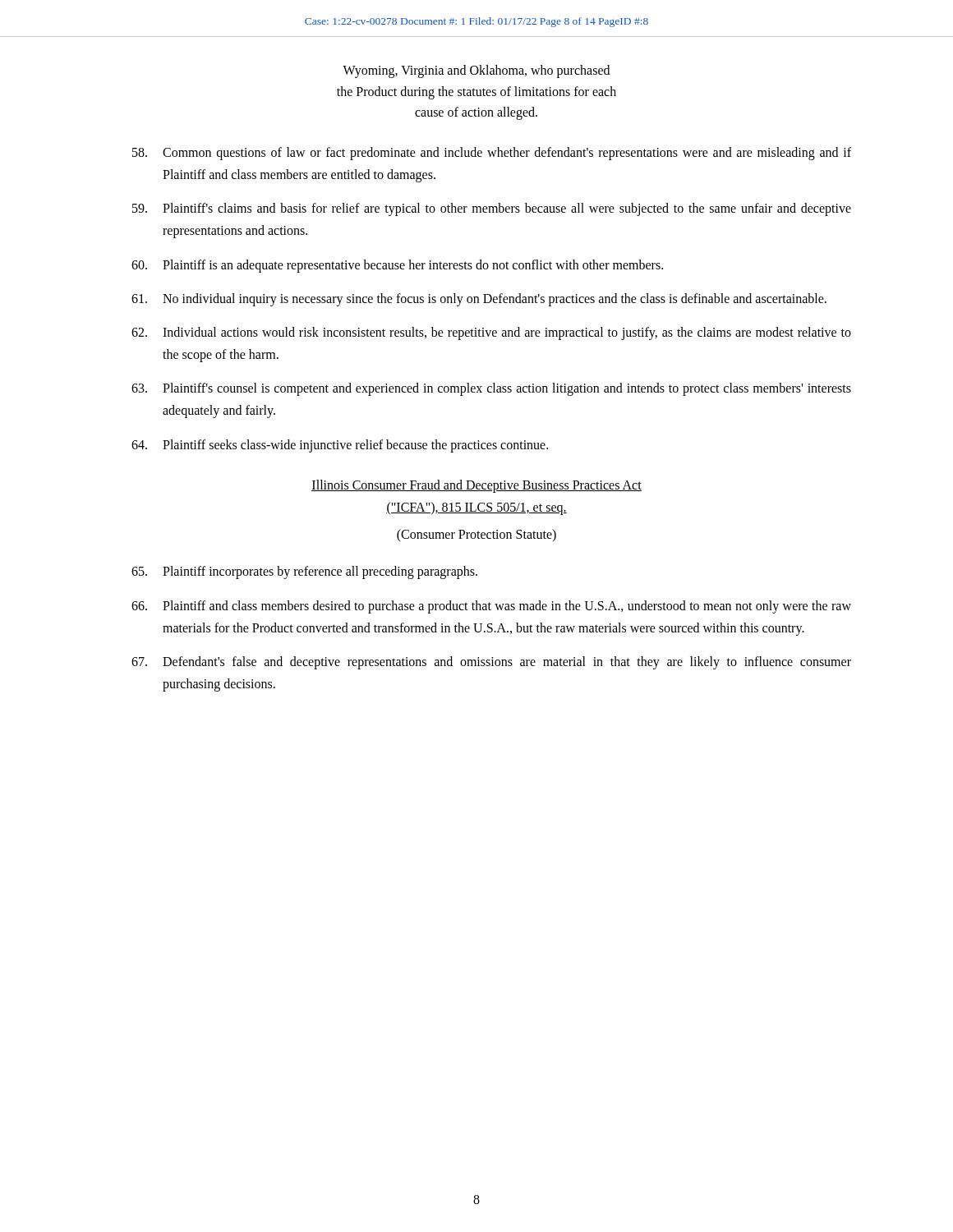This screenshot has height=1232, width=953.
Task: Select the text block that reads "Defendant's false and deceptive representations"
Action: pos(476,673)
